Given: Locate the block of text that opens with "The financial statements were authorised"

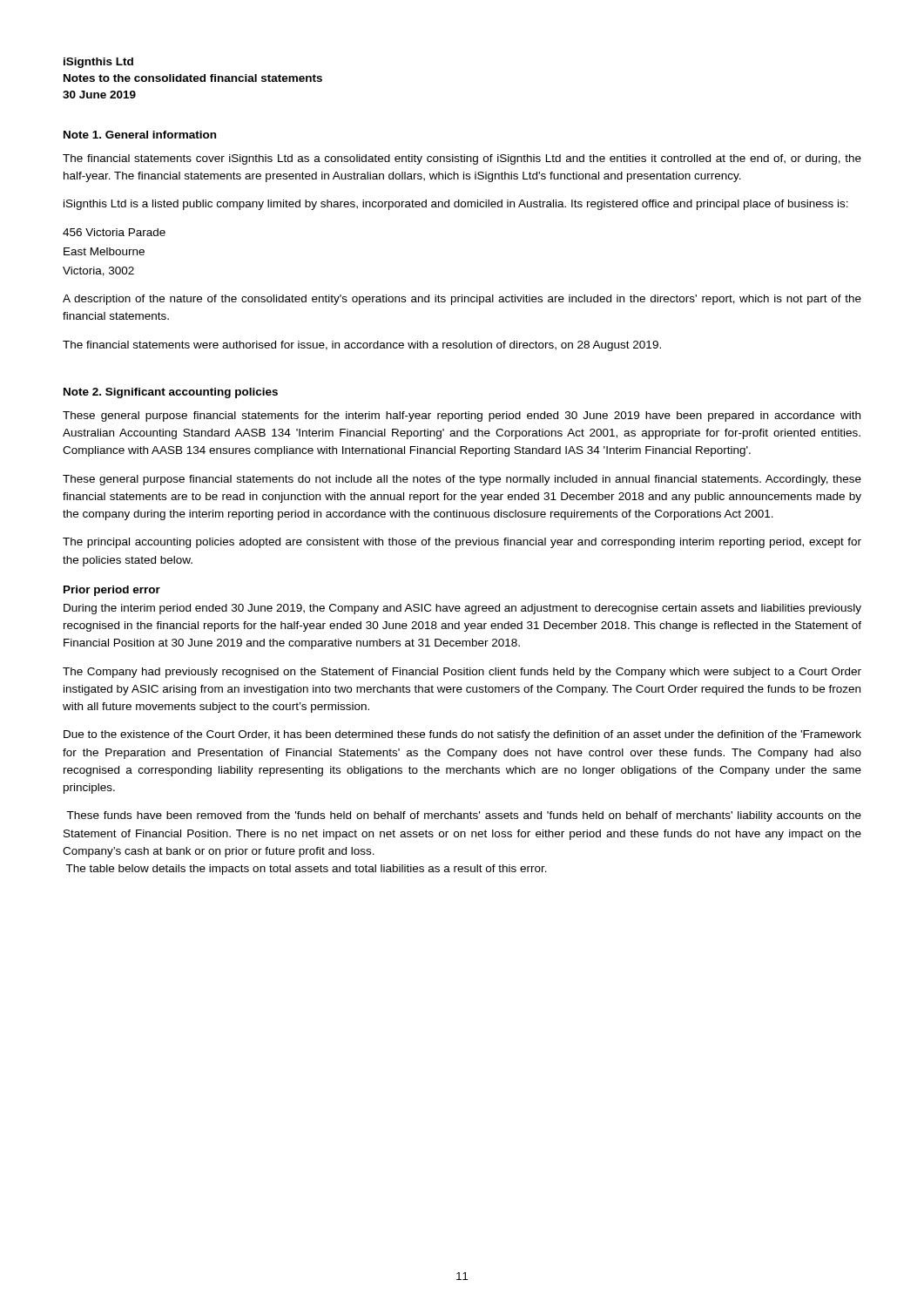Looking at the screenshot, I should pyautogui.click(x=362, y=344).
